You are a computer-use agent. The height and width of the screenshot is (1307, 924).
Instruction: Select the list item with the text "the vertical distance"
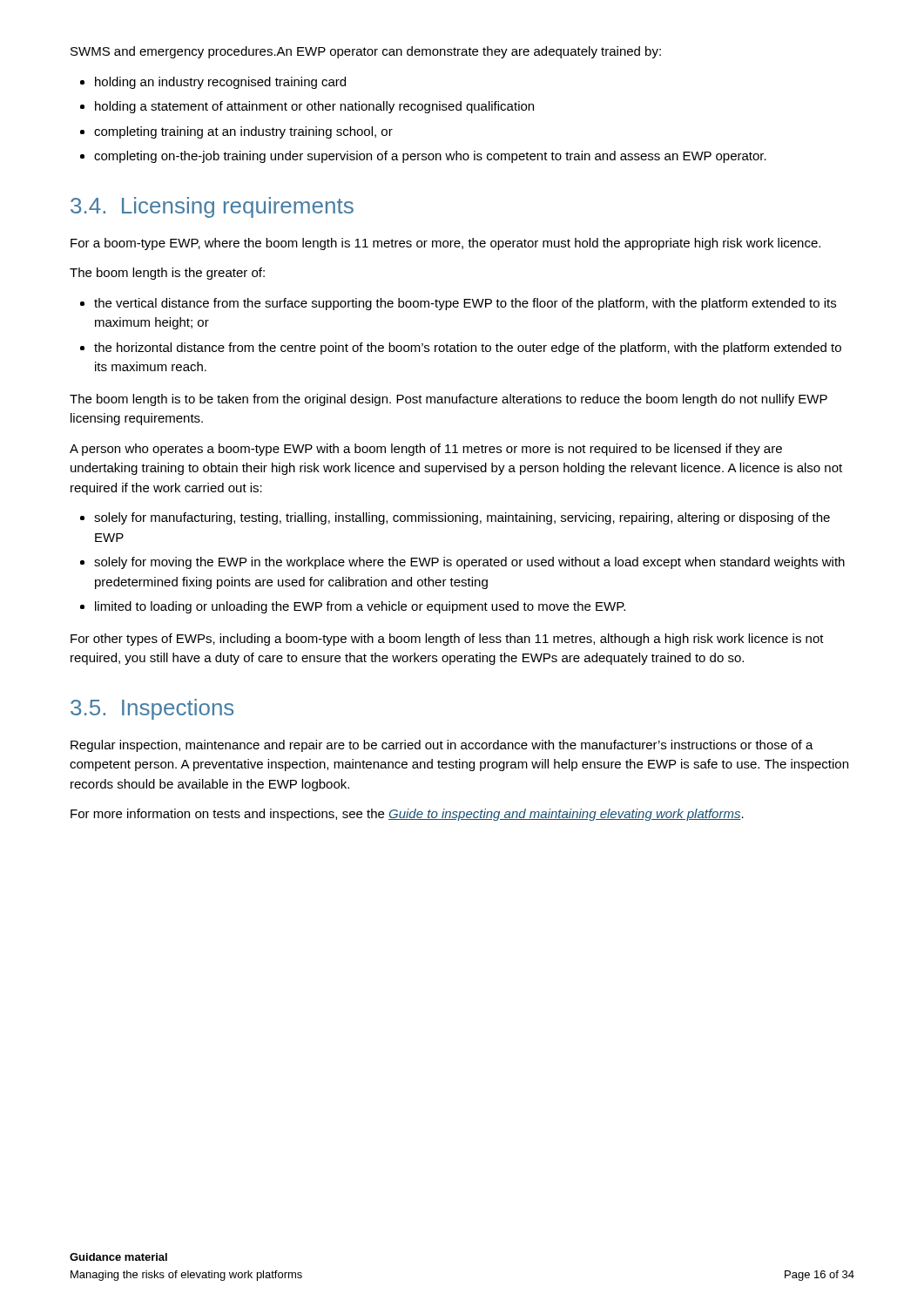click(x=474, y=313)
